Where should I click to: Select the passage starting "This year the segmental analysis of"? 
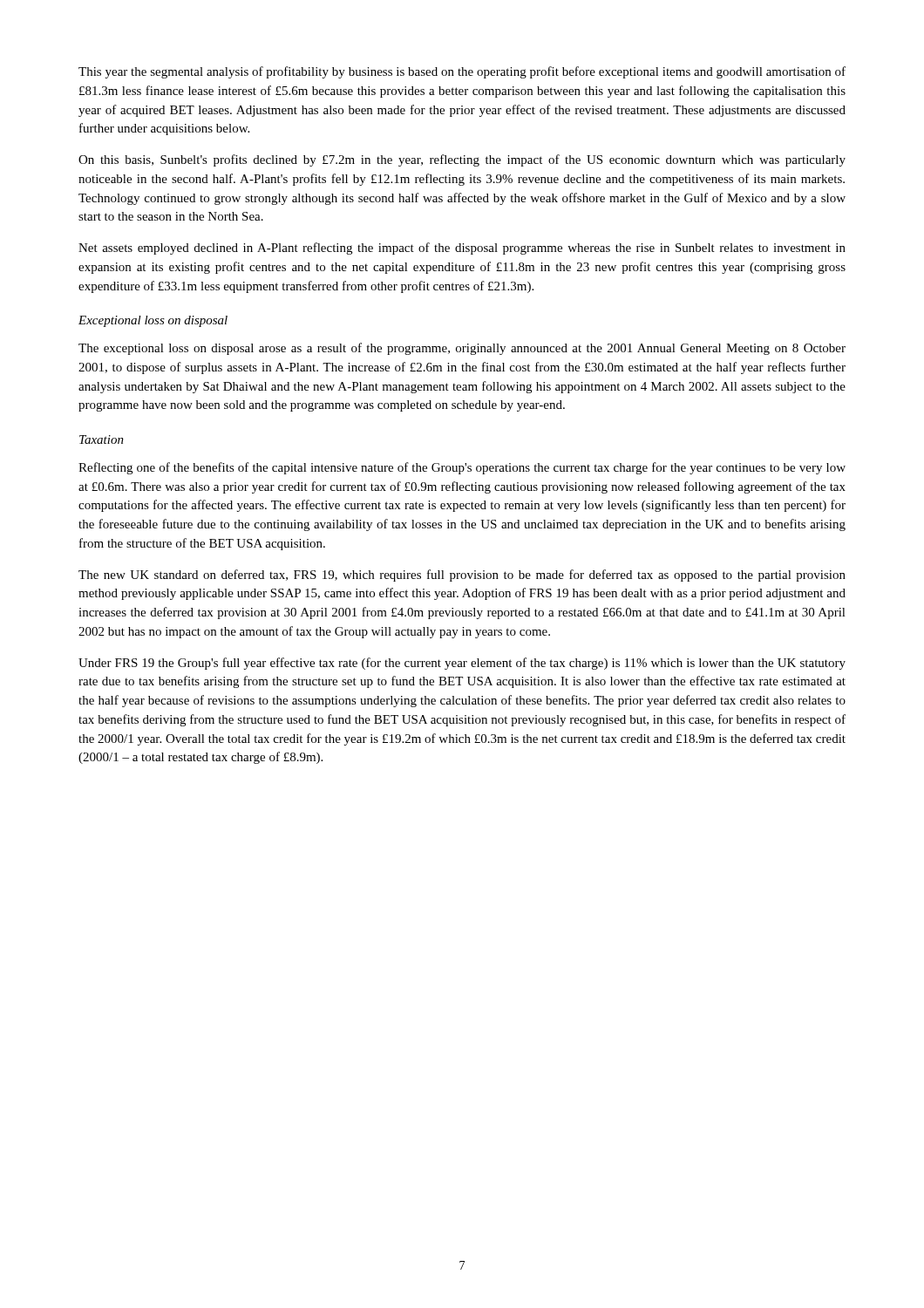(462, 101)
